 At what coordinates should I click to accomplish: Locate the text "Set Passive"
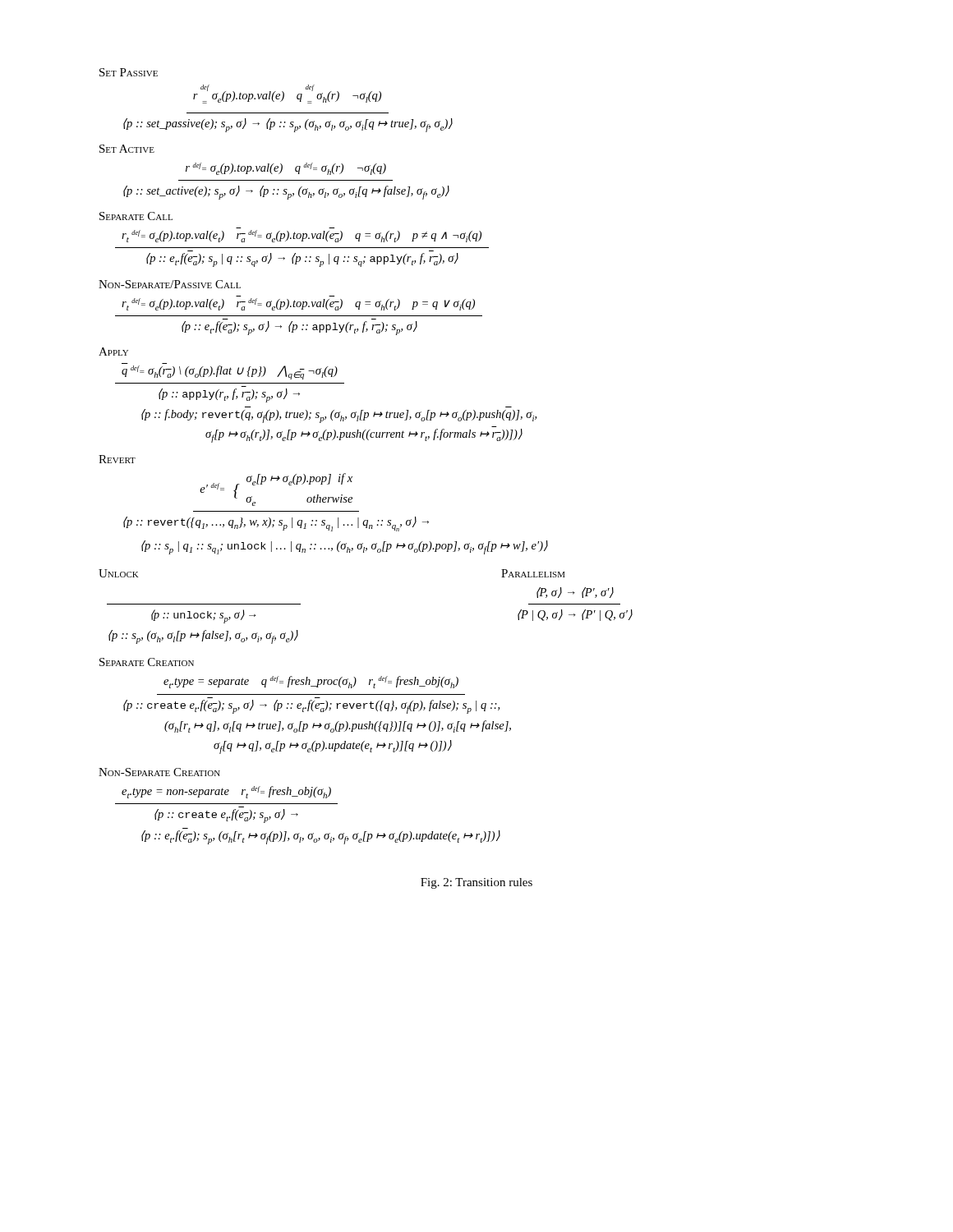[x=128, y=72]
